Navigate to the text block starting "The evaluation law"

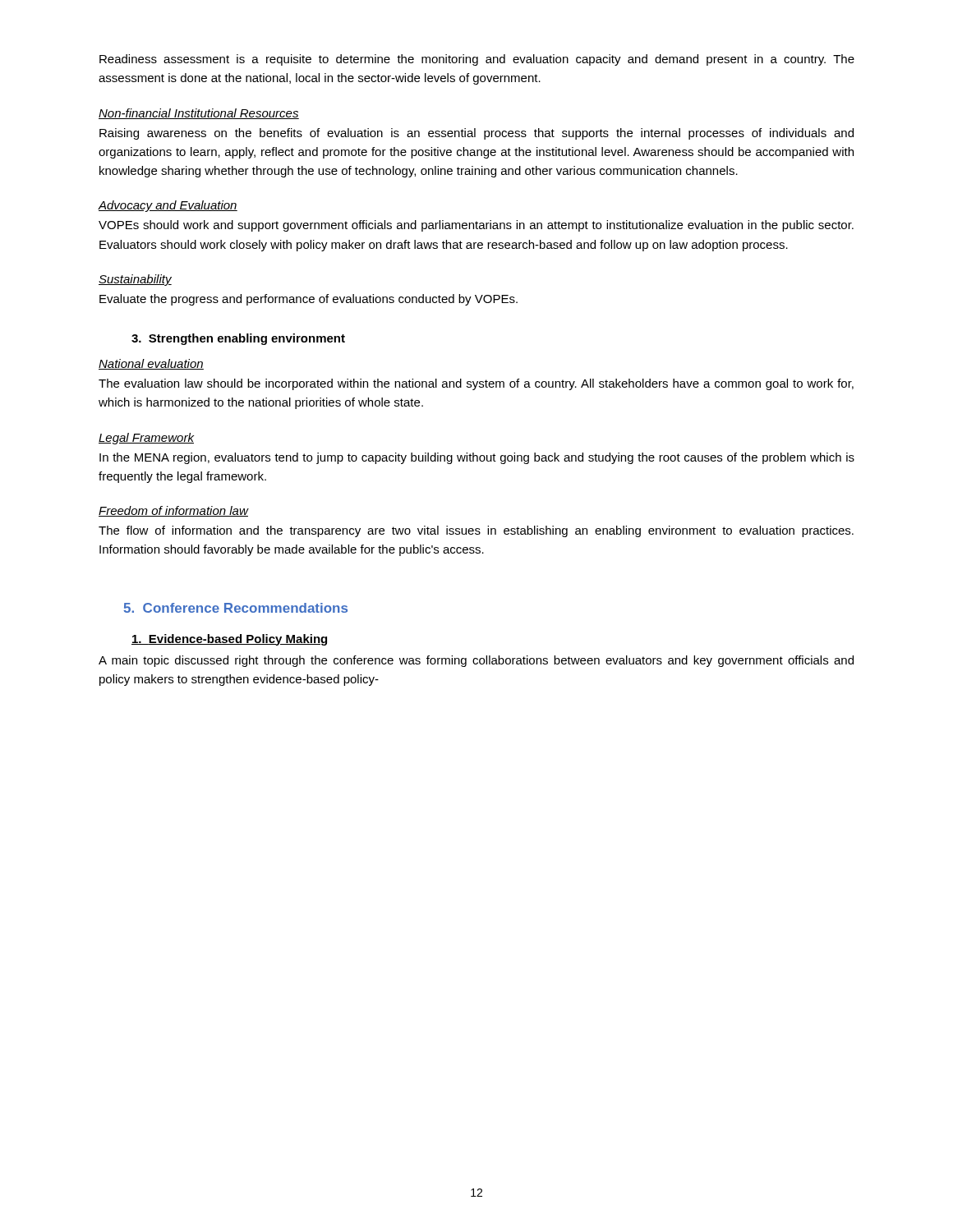coord(476,393)
